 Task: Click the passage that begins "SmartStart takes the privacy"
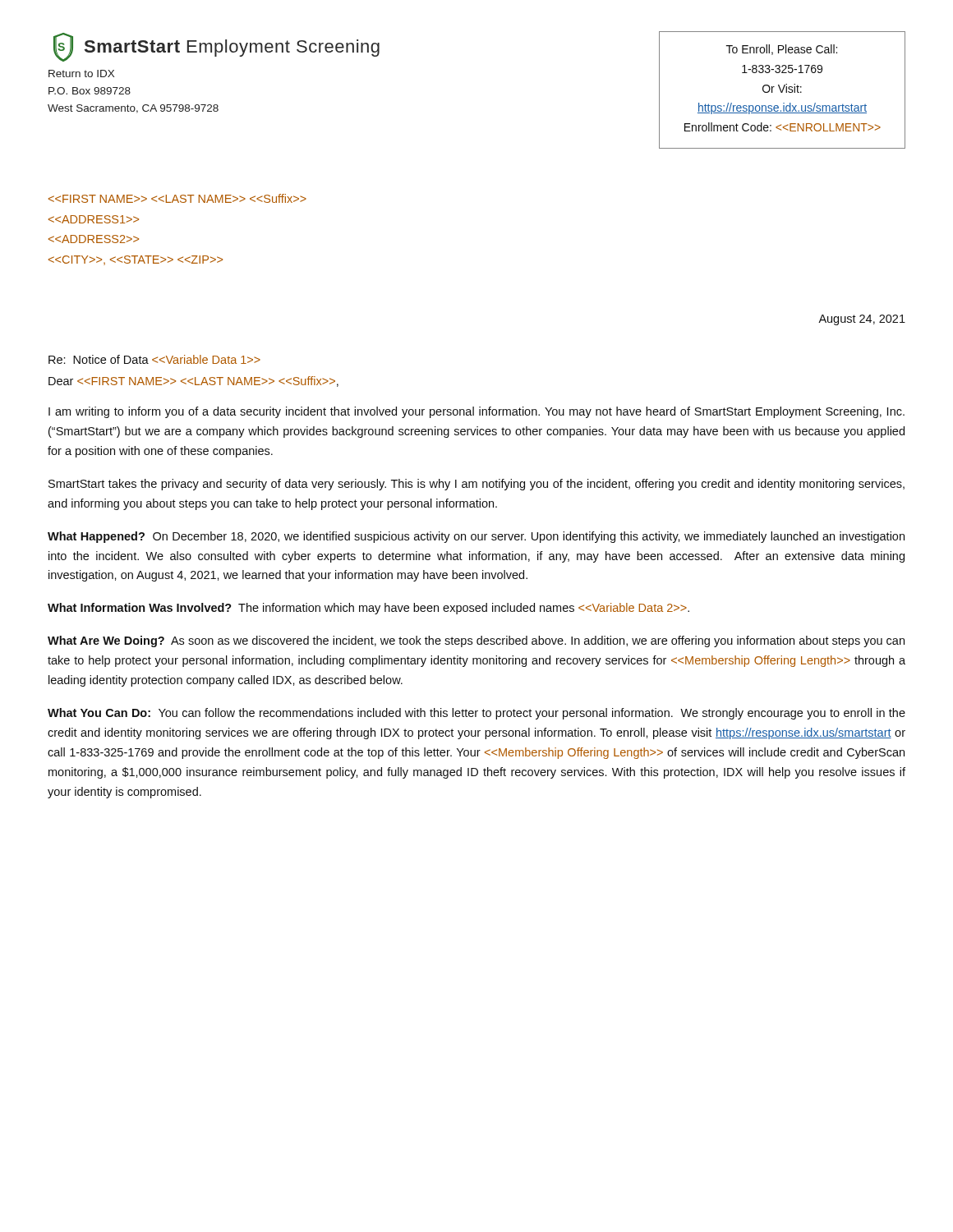[476, 493]
